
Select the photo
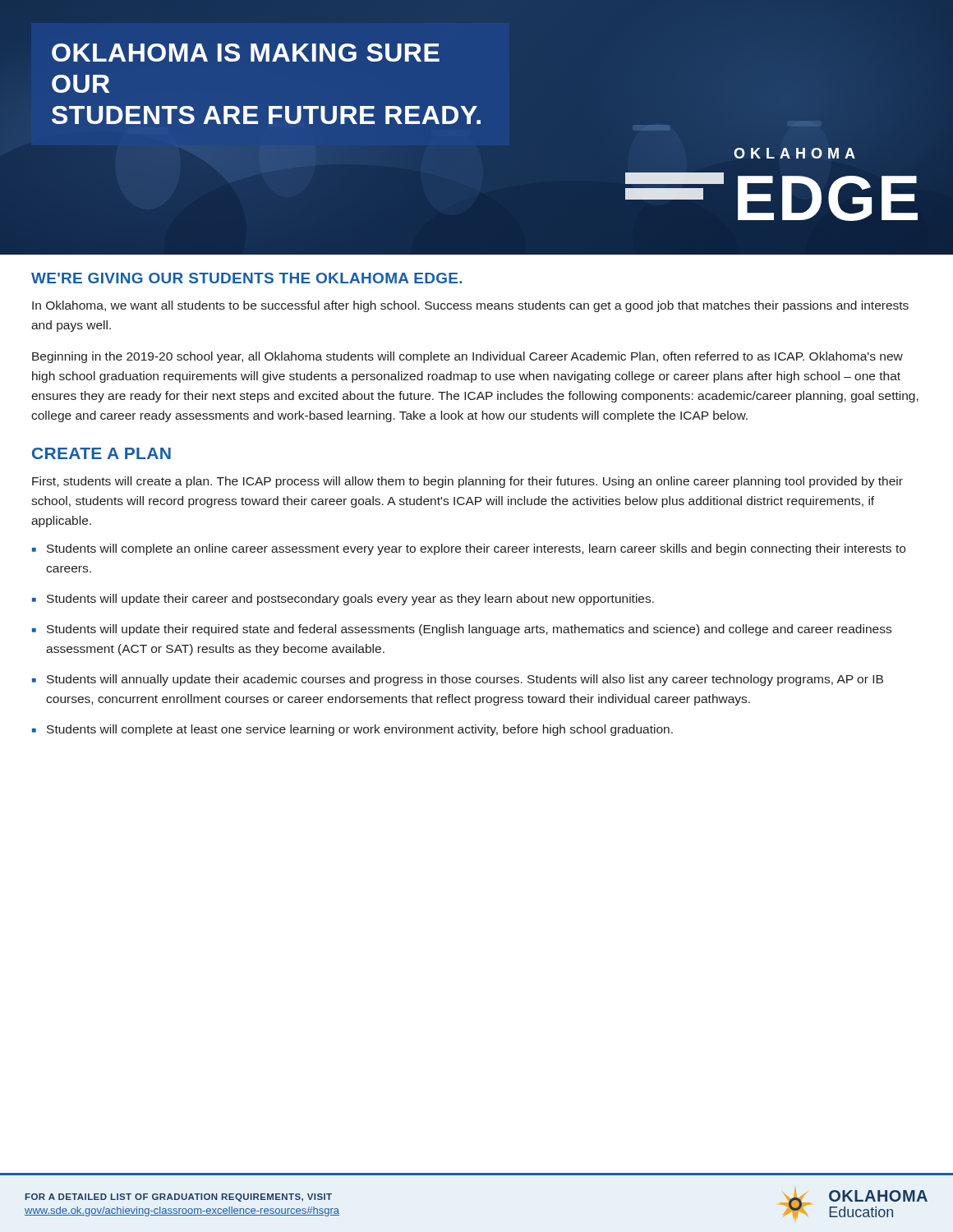tap(476, 127)
